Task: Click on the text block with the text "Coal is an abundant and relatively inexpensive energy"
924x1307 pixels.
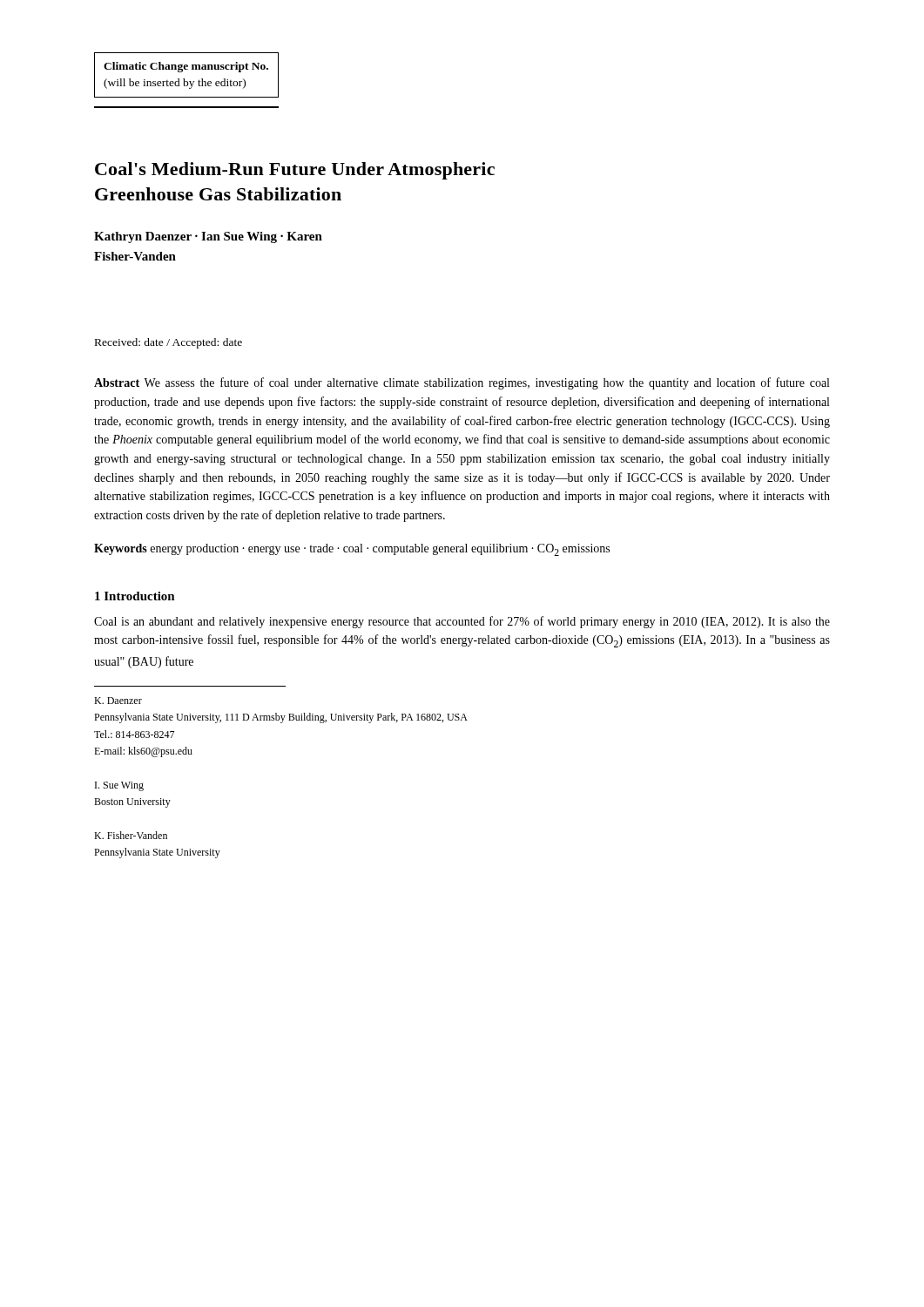Action: (x=462, y=642)
